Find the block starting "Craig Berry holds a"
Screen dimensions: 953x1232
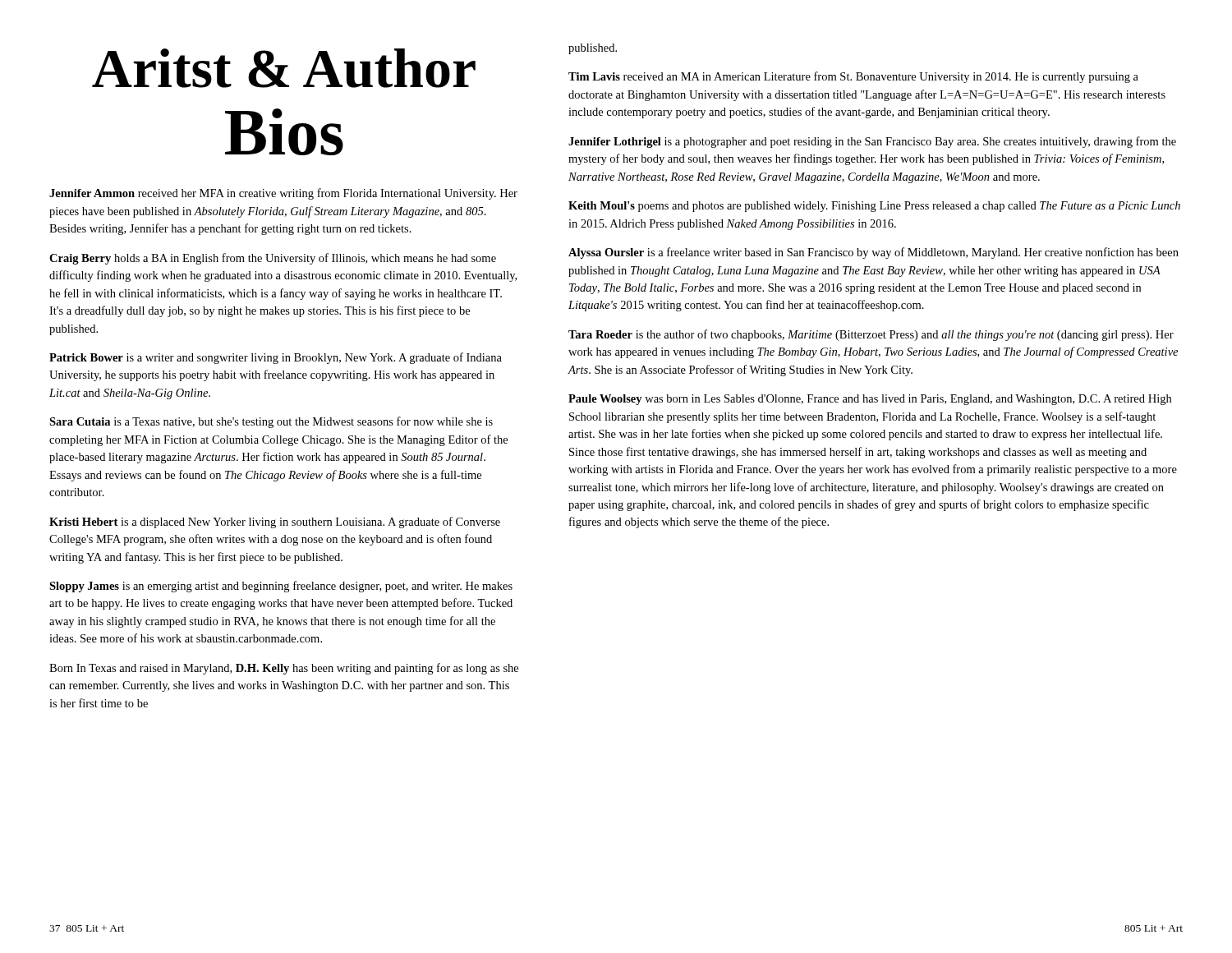tap(284, 294)
